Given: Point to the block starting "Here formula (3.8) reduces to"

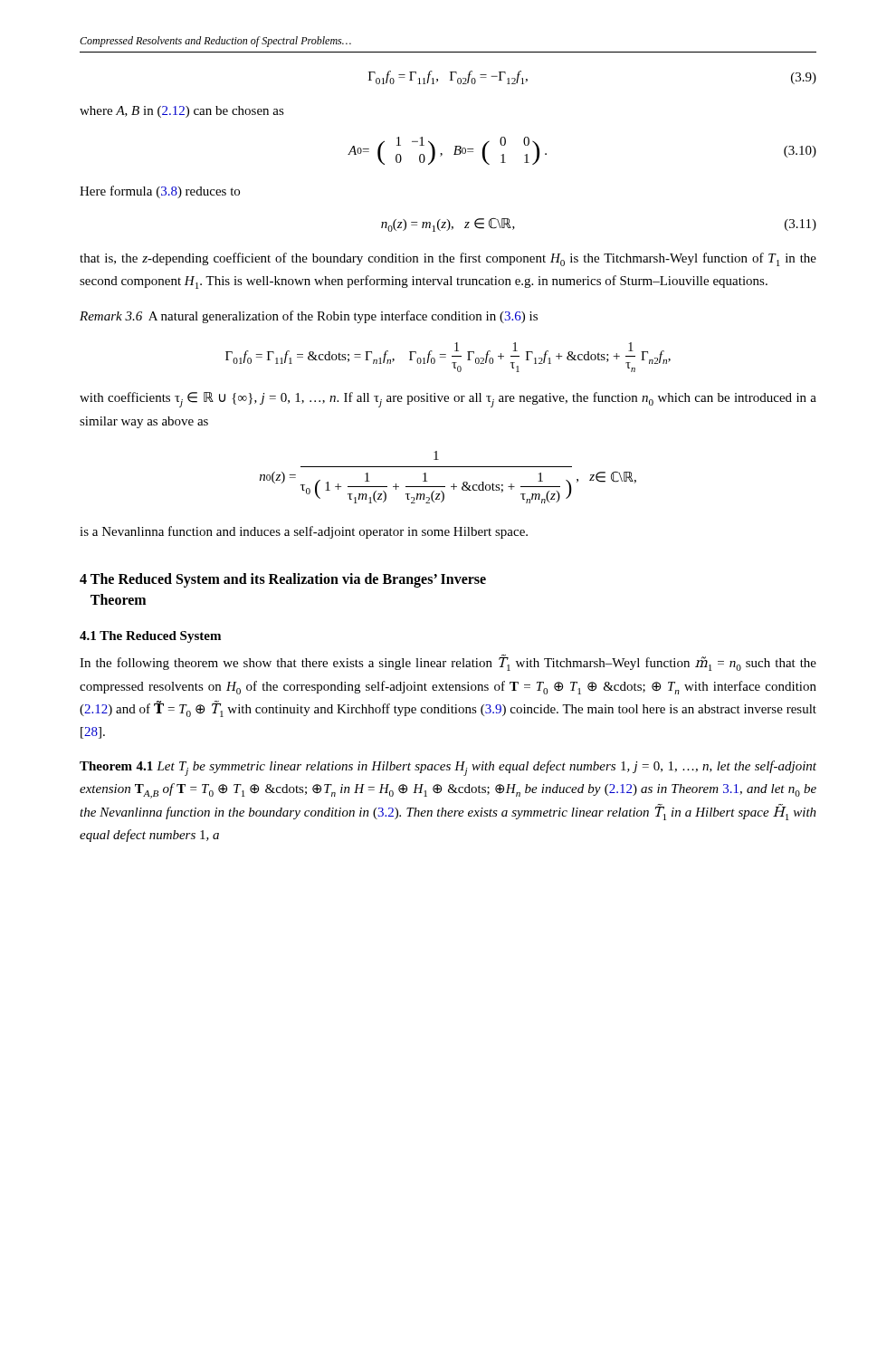Looking at the screenshot, I should coord(160,191).
